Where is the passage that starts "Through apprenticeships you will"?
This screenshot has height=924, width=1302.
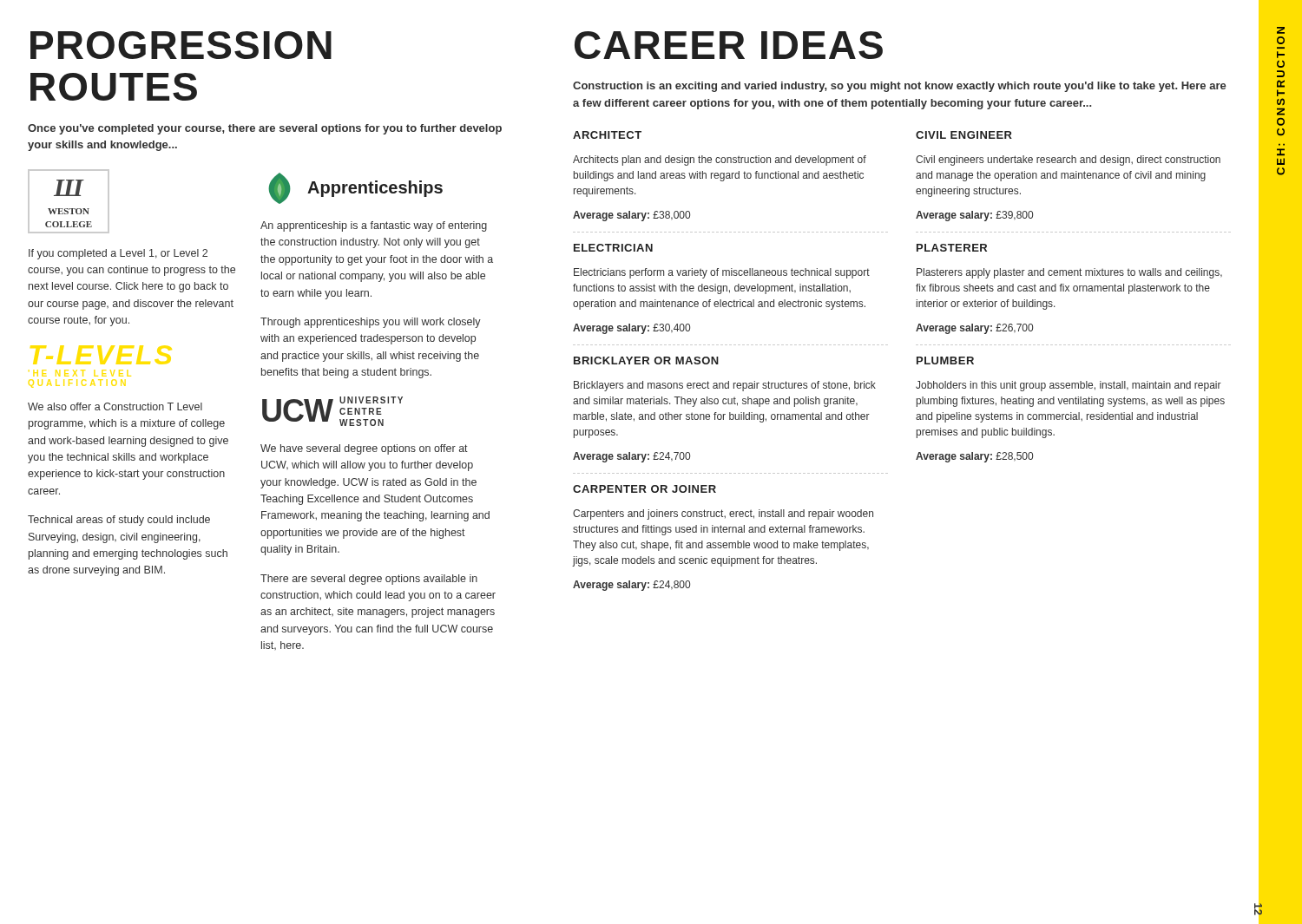(378, 348)
